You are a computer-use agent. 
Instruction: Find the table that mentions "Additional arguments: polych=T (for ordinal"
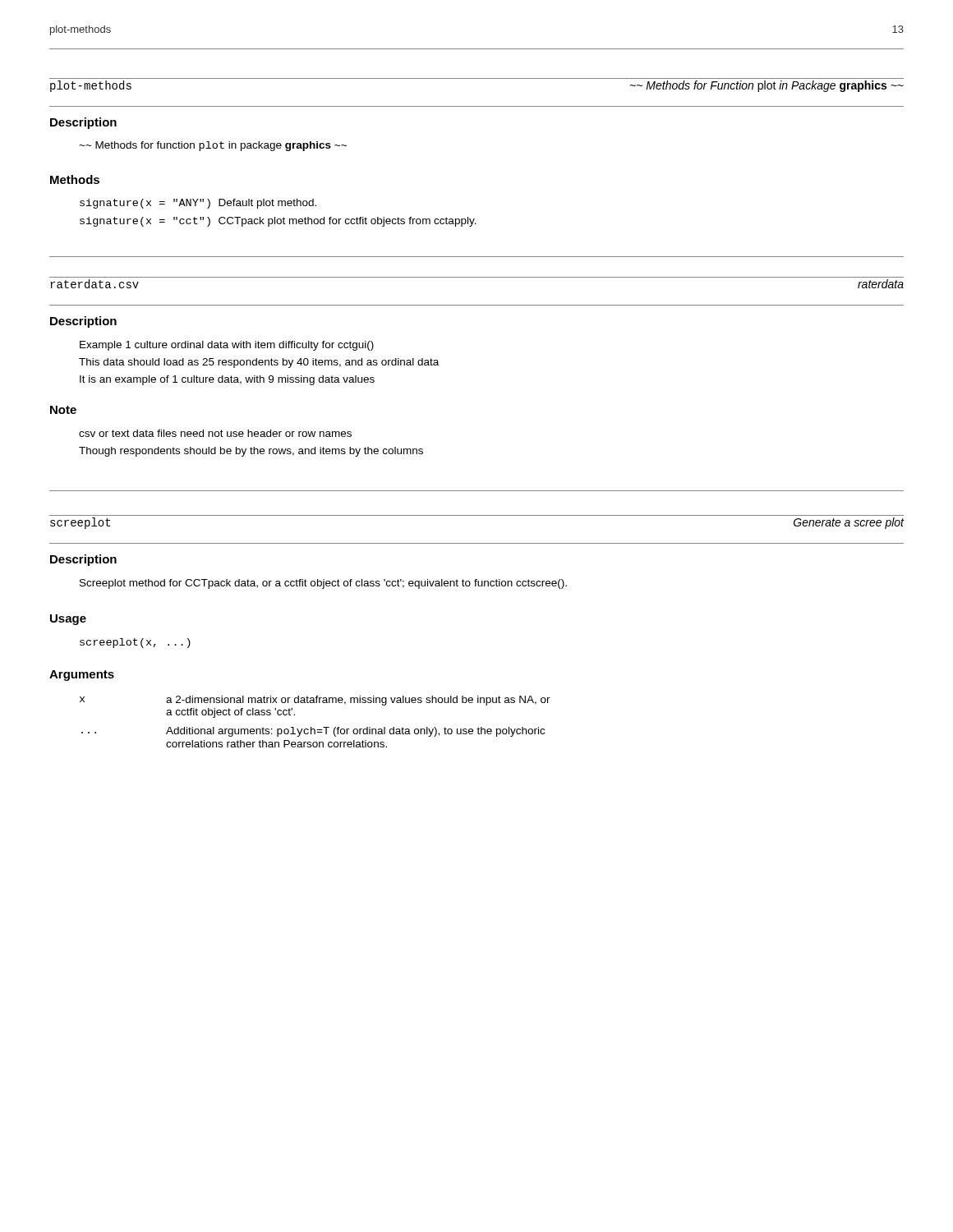point(491,722)
